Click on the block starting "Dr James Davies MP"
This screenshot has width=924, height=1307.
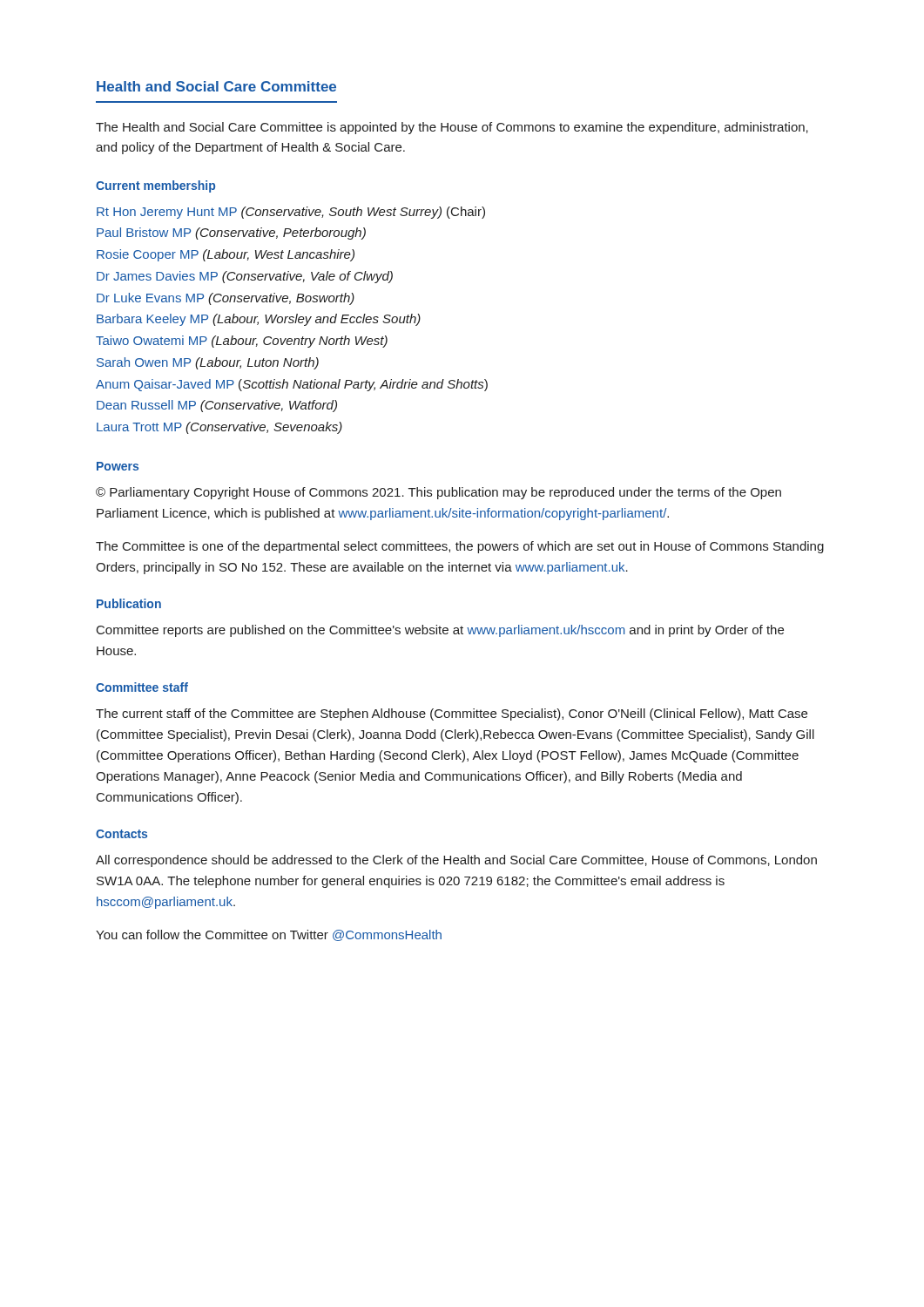[x=245, y=276]
